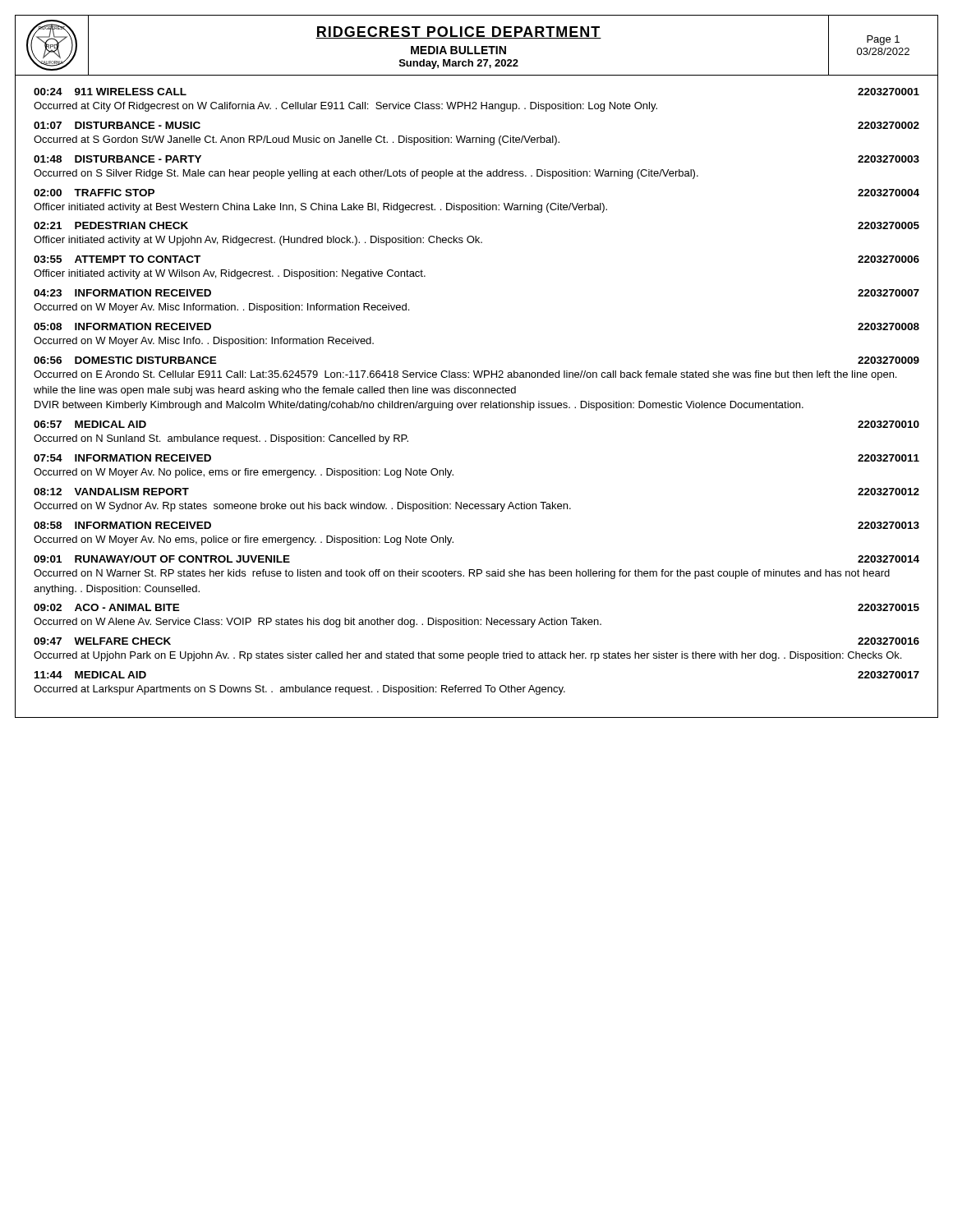This screenshot has width=953, height=1232.
Task: Click the passage that begins "08:58 INFORMATION RECEIVED 2203270013 Occurred on W"
Action: point(48,524)
